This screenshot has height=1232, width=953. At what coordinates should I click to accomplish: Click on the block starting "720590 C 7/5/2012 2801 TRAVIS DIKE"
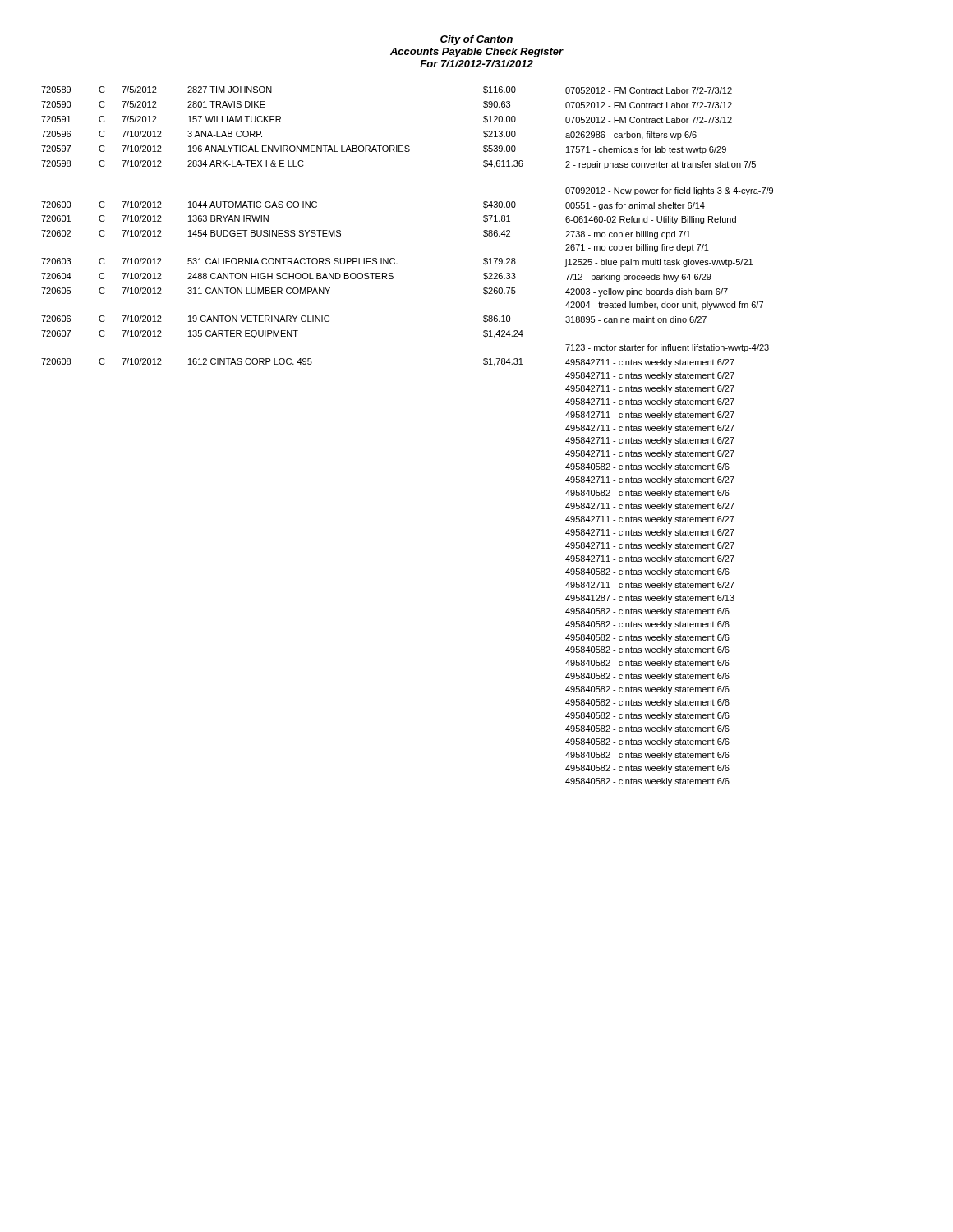tap(476, 106)
